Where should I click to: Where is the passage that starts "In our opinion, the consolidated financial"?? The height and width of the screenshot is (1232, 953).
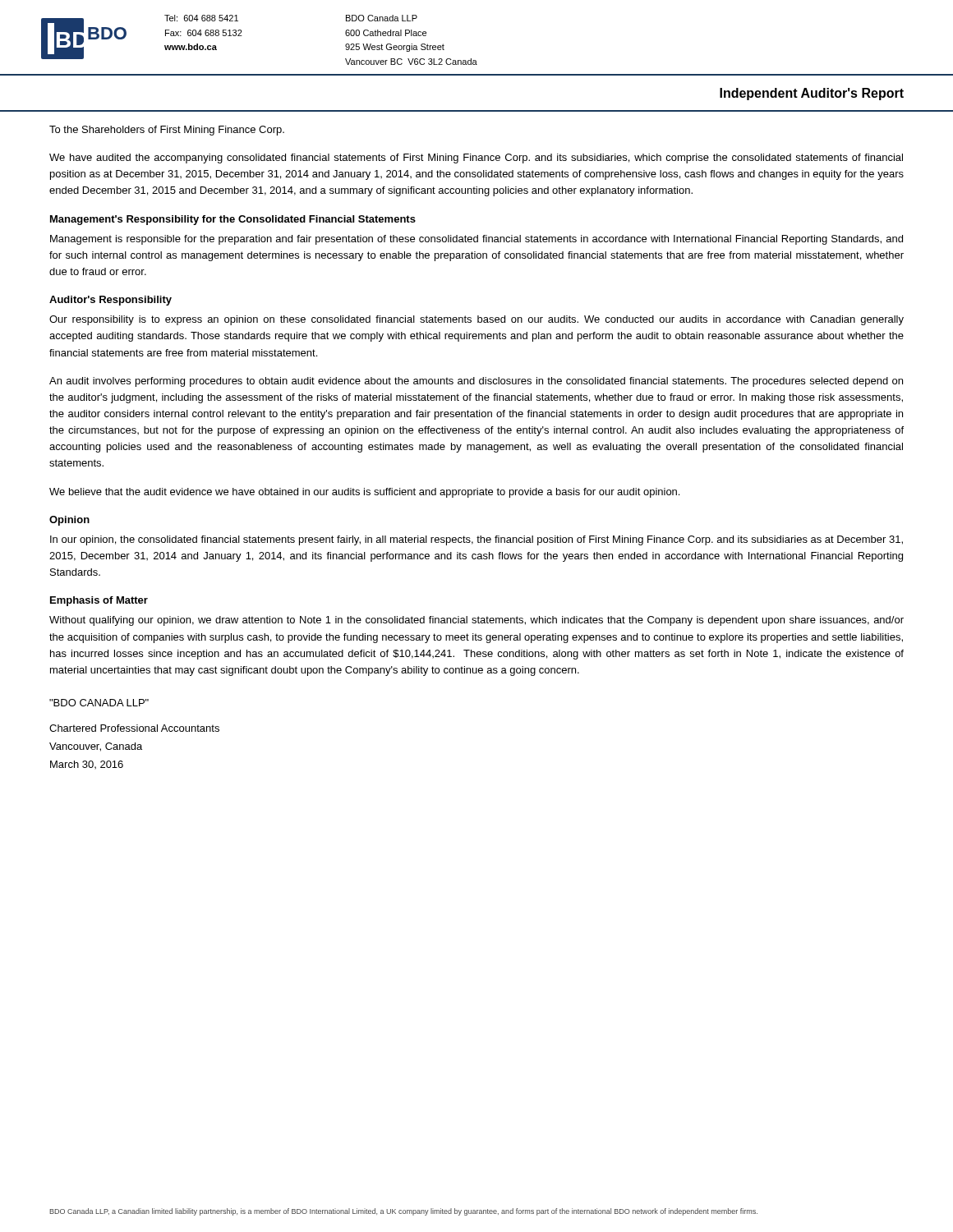point(476,556)
